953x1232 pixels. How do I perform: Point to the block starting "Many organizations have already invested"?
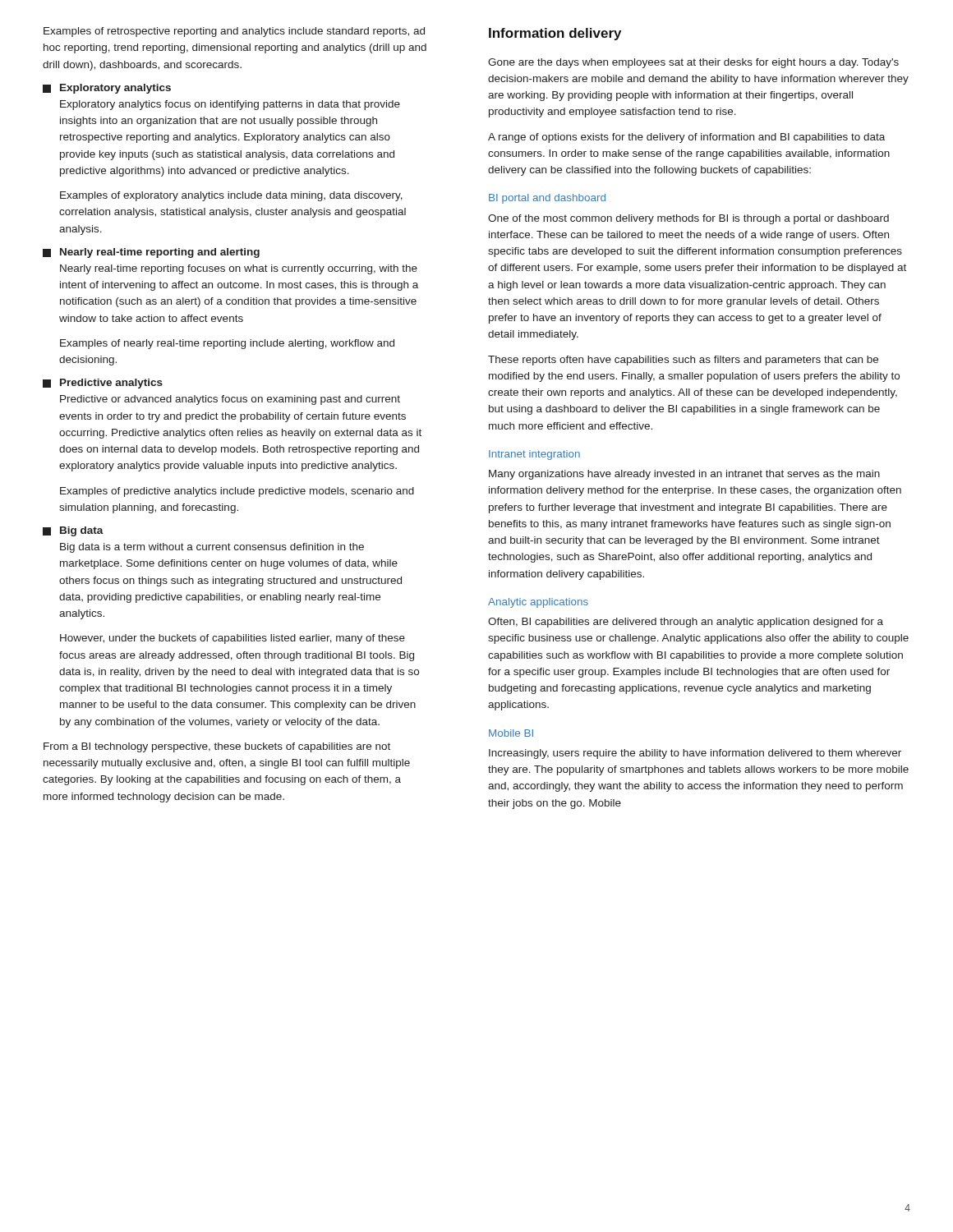699,524
